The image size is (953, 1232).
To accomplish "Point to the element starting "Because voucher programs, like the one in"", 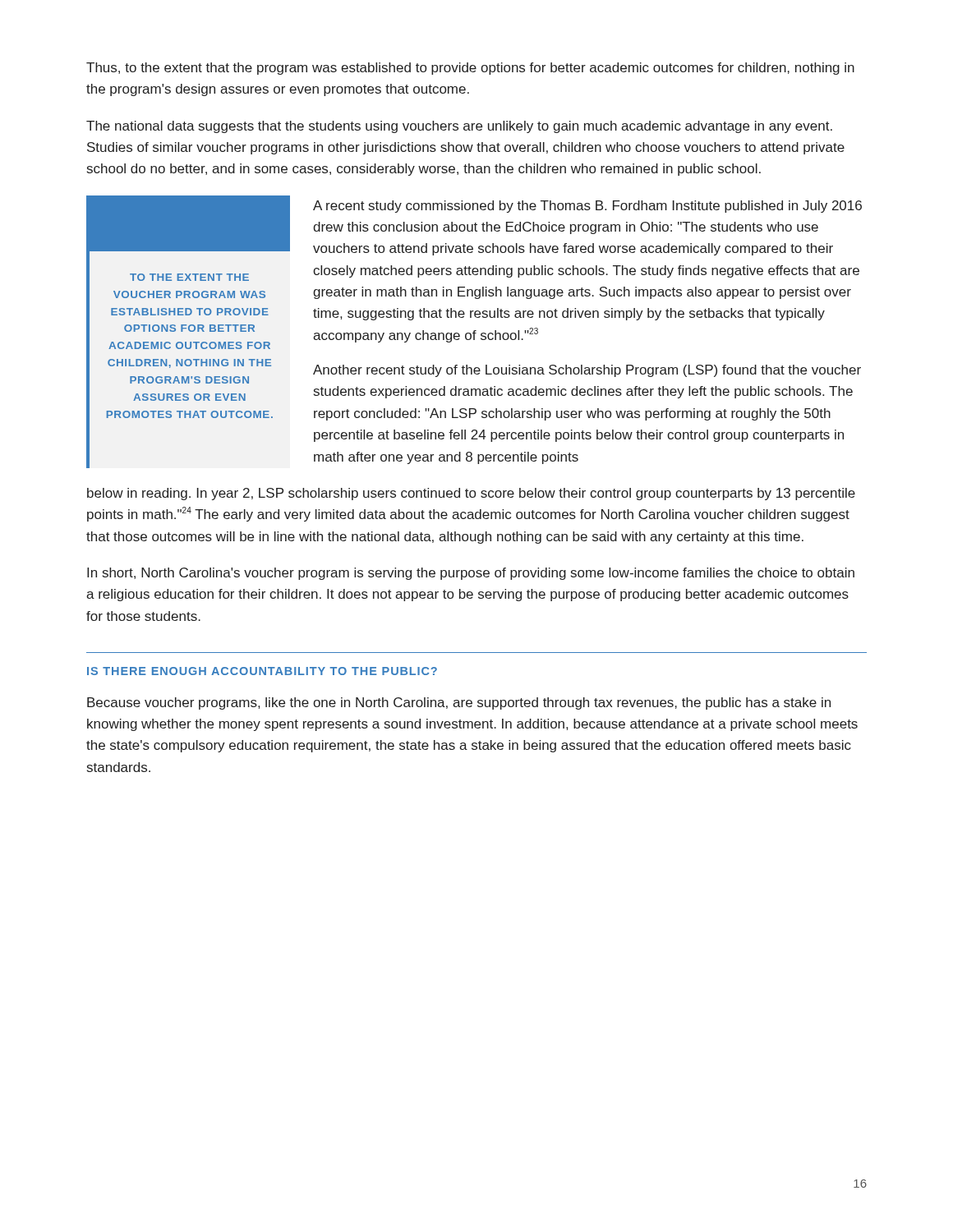I will point(472,735).
